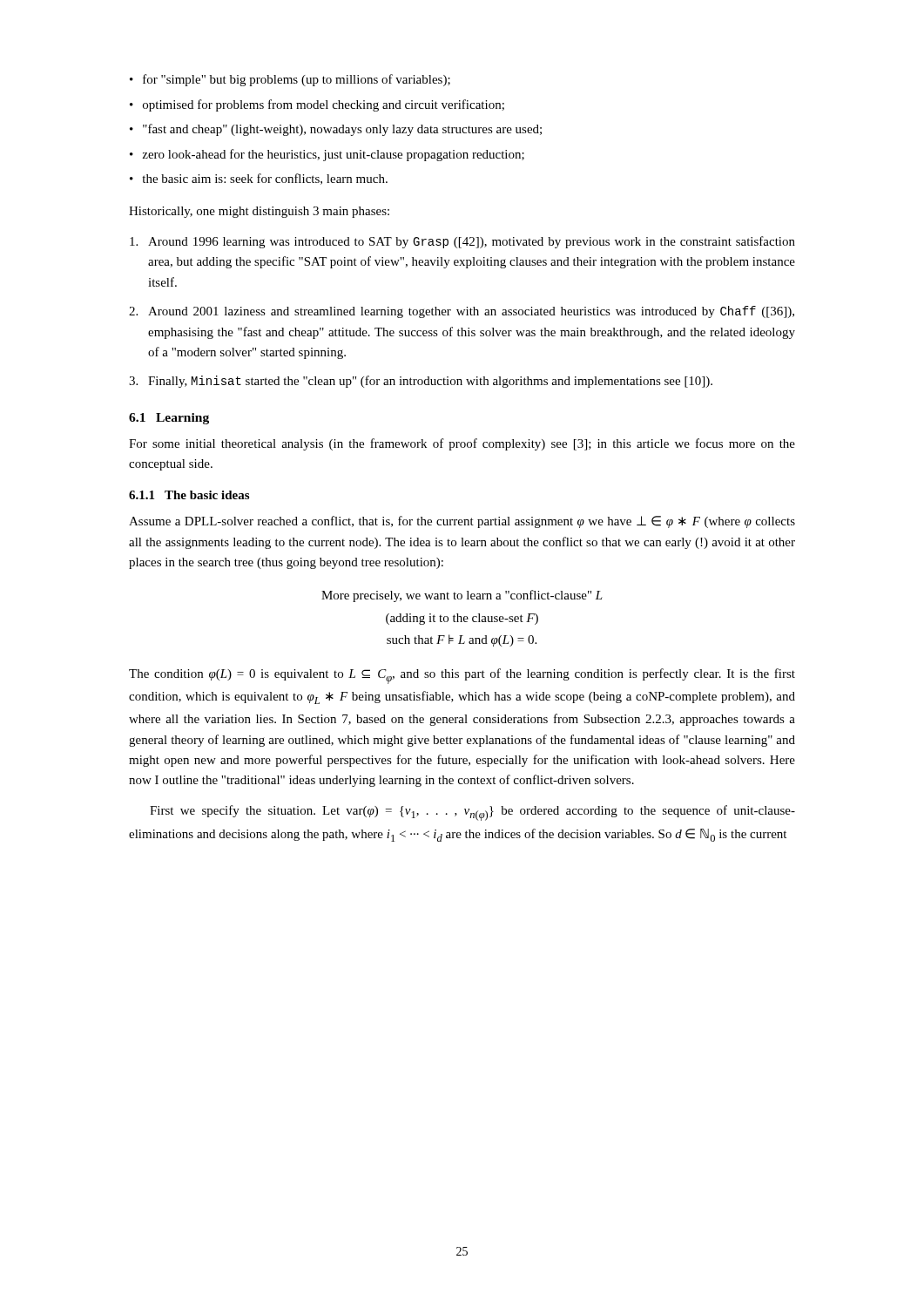Point to the block beginning "Around 1996 learning was introduced"
924x1307 pixels.
[462, 312]
